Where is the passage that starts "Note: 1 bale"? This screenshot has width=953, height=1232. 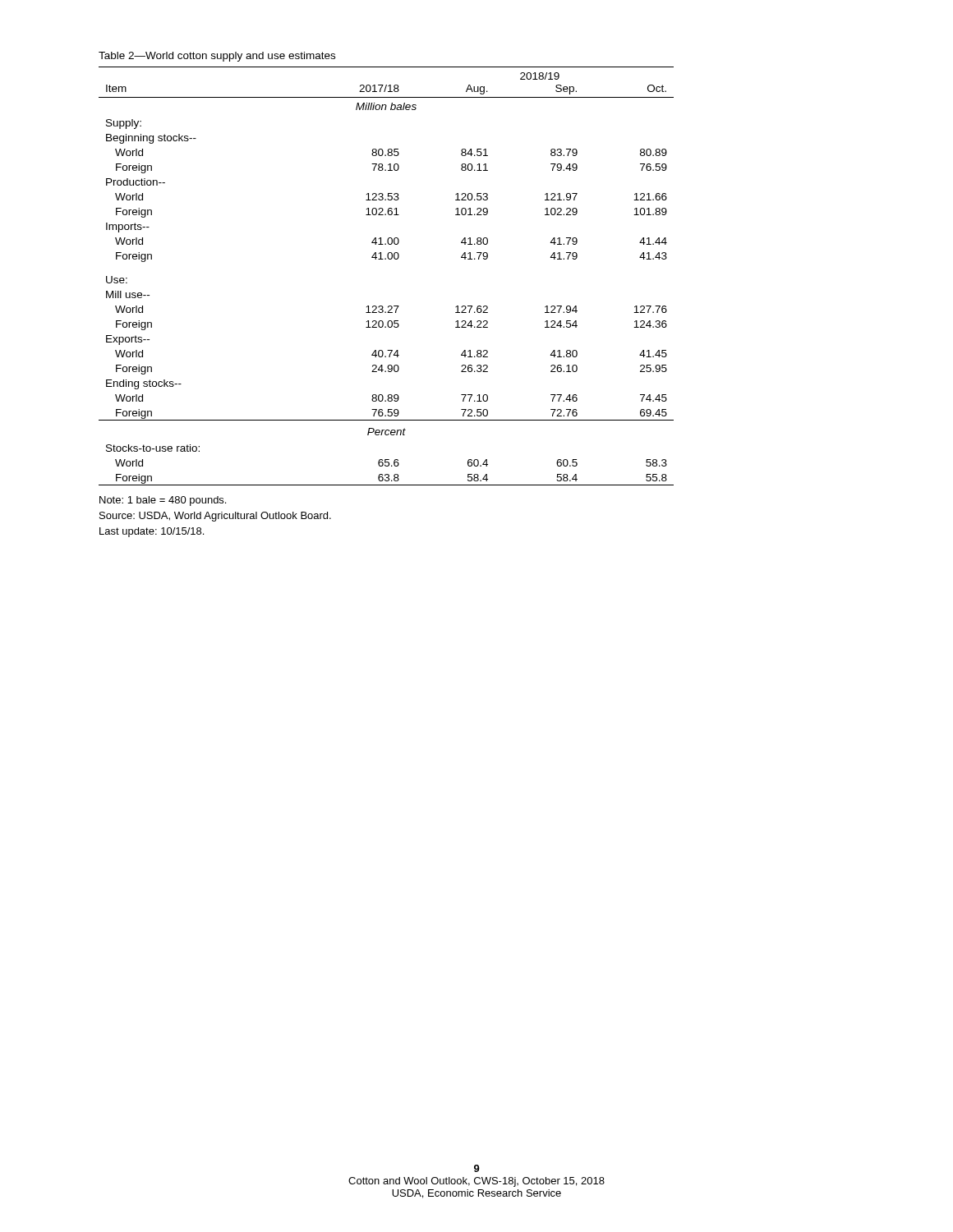[x=163, y=500]
